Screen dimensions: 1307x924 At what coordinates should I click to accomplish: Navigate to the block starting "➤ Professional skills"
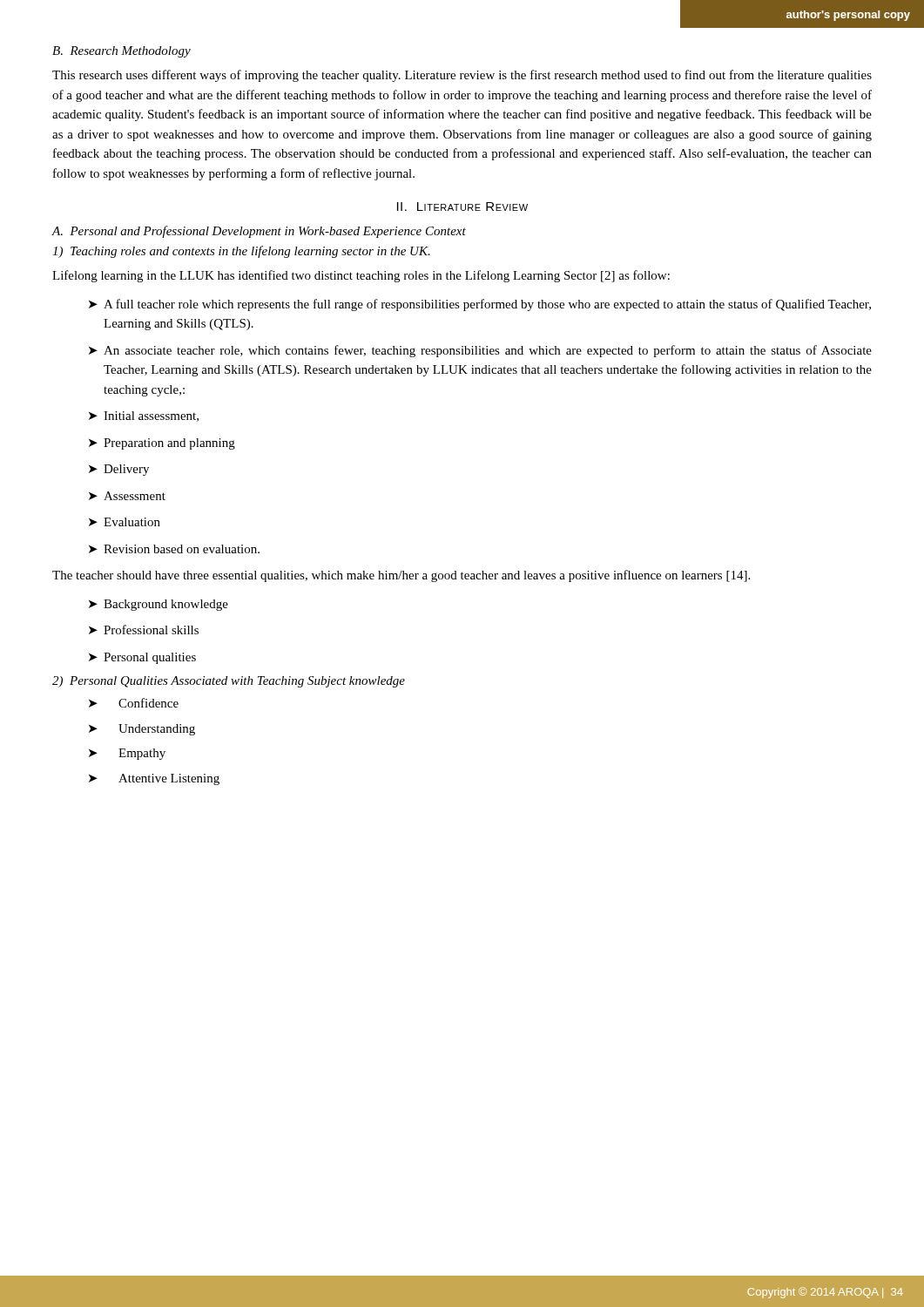(x=144, y=630)
